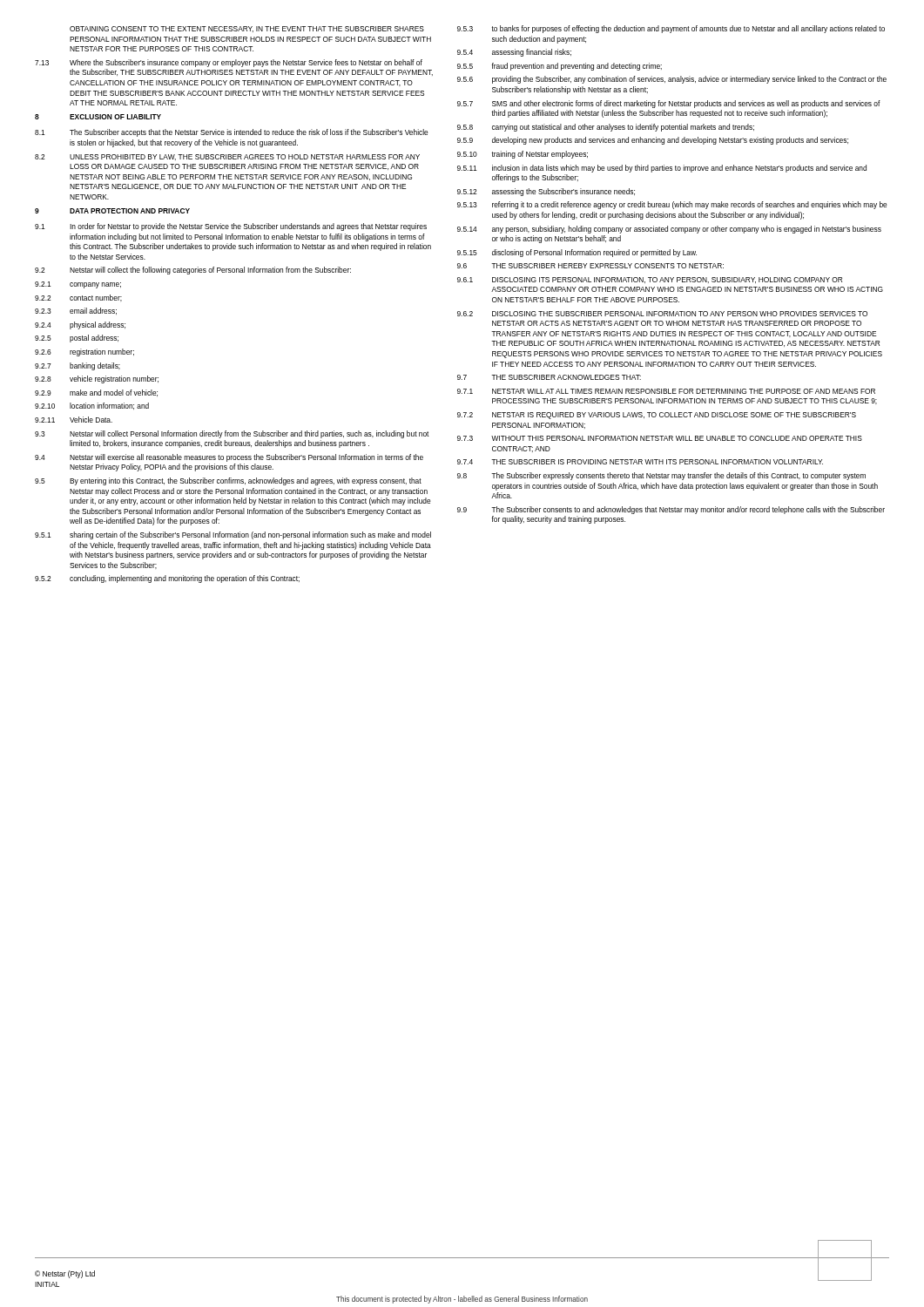This screenshot has width=924, height=1307.
Task: Find the block on this page that starts "9.5.15 disclosing of Personal Information required"
Action: (673, 253)
